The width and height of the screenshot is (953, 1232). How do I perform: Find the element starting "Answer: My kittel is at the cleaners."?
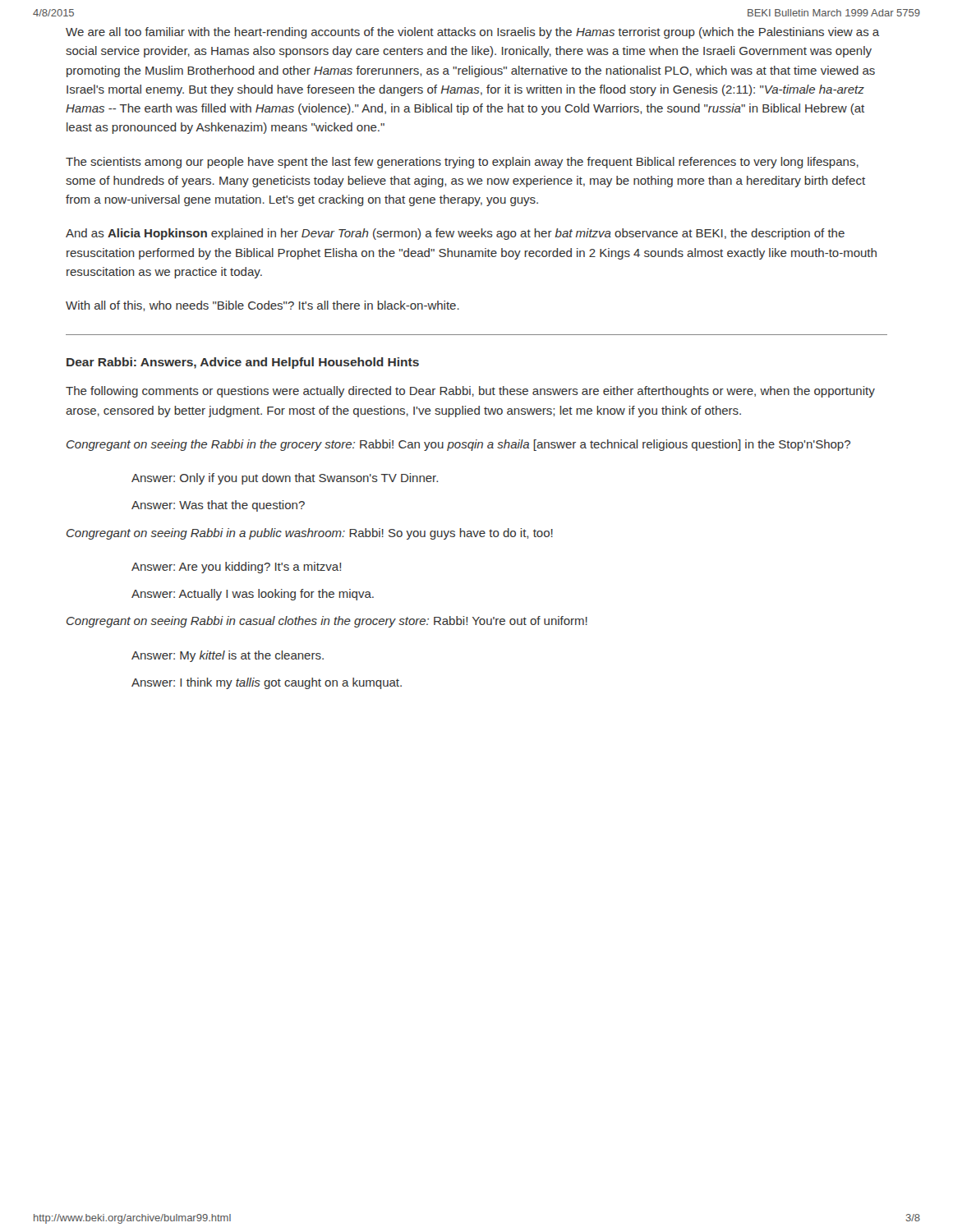pyautogui.click(x=228, y=655)
